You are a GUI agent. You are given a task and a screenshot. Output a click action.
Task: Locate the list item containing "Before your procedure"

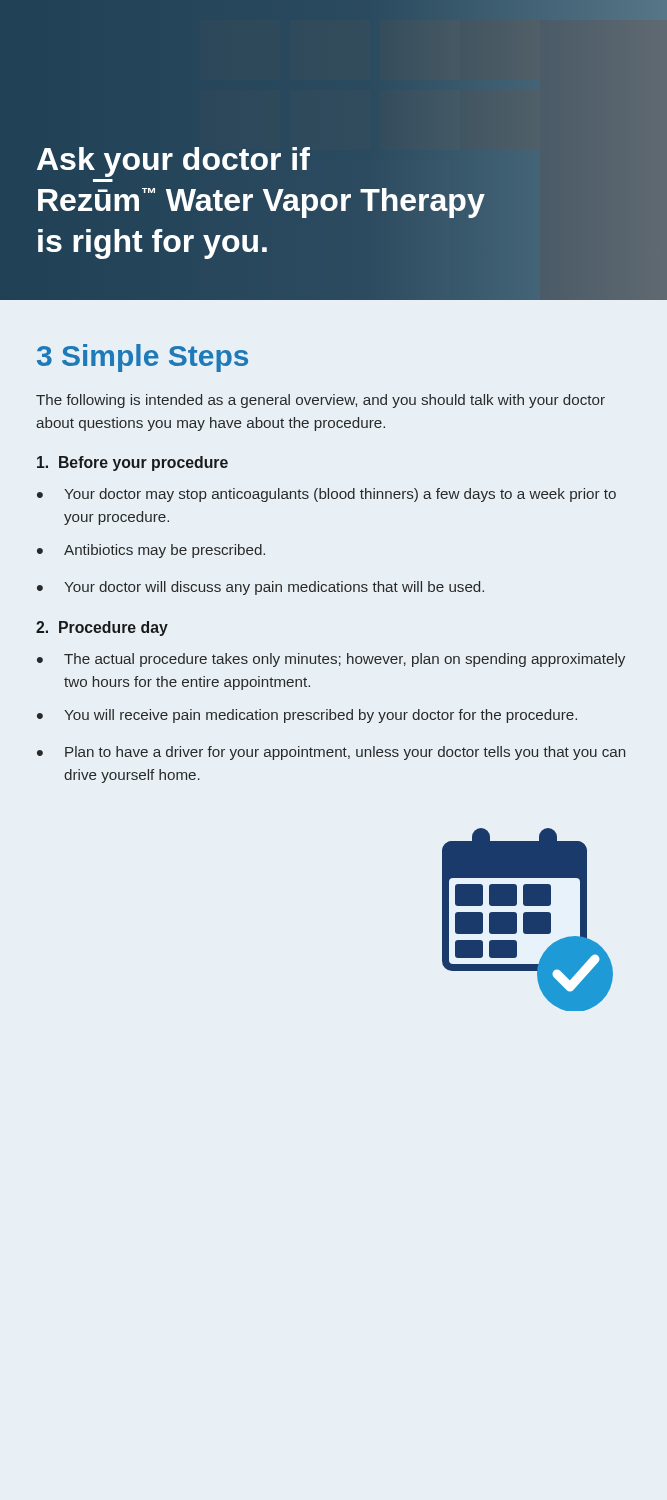[132, 463]
